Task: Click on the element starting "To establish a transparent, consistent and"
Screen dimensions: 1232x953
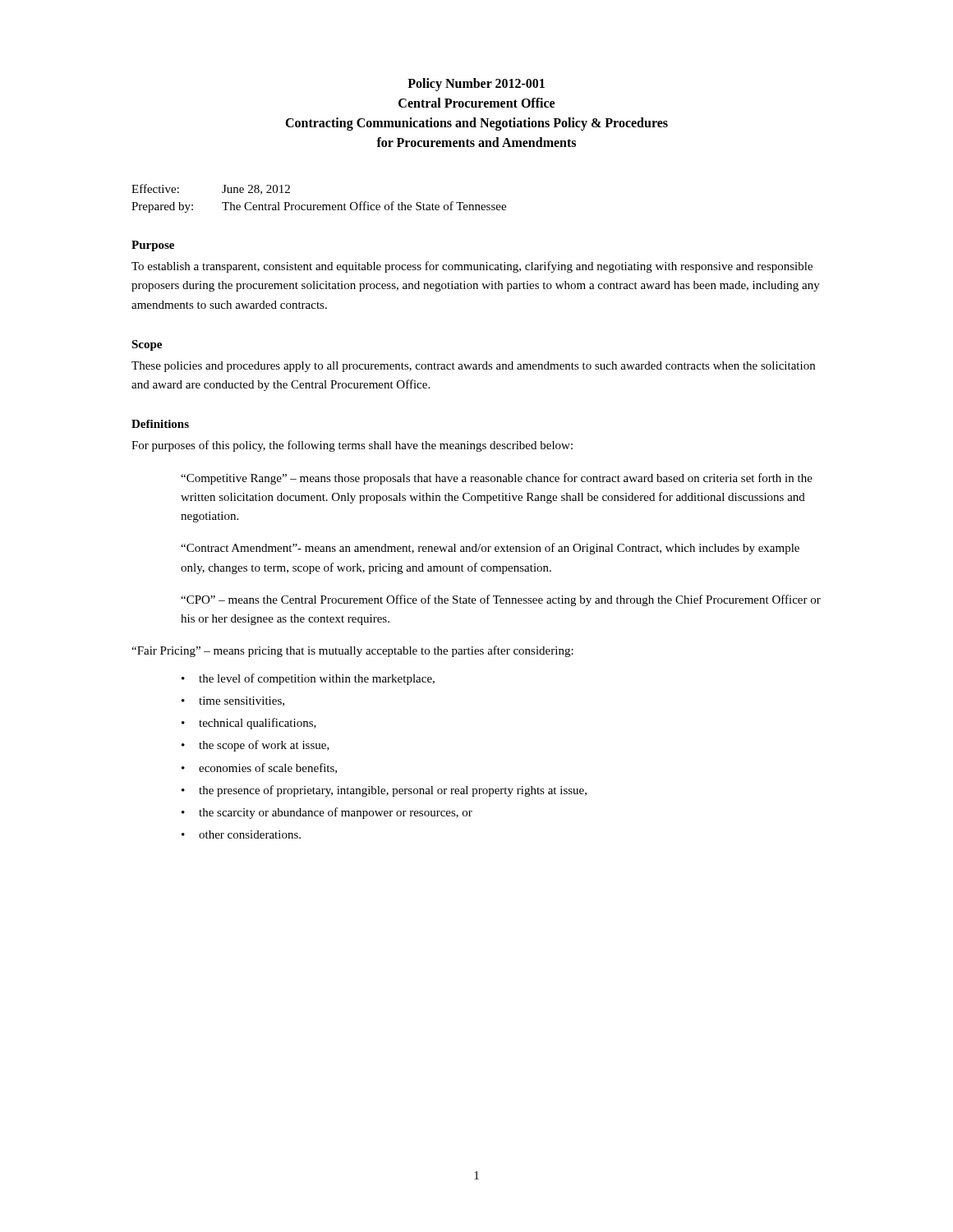Action: click(x=476, y=285)
